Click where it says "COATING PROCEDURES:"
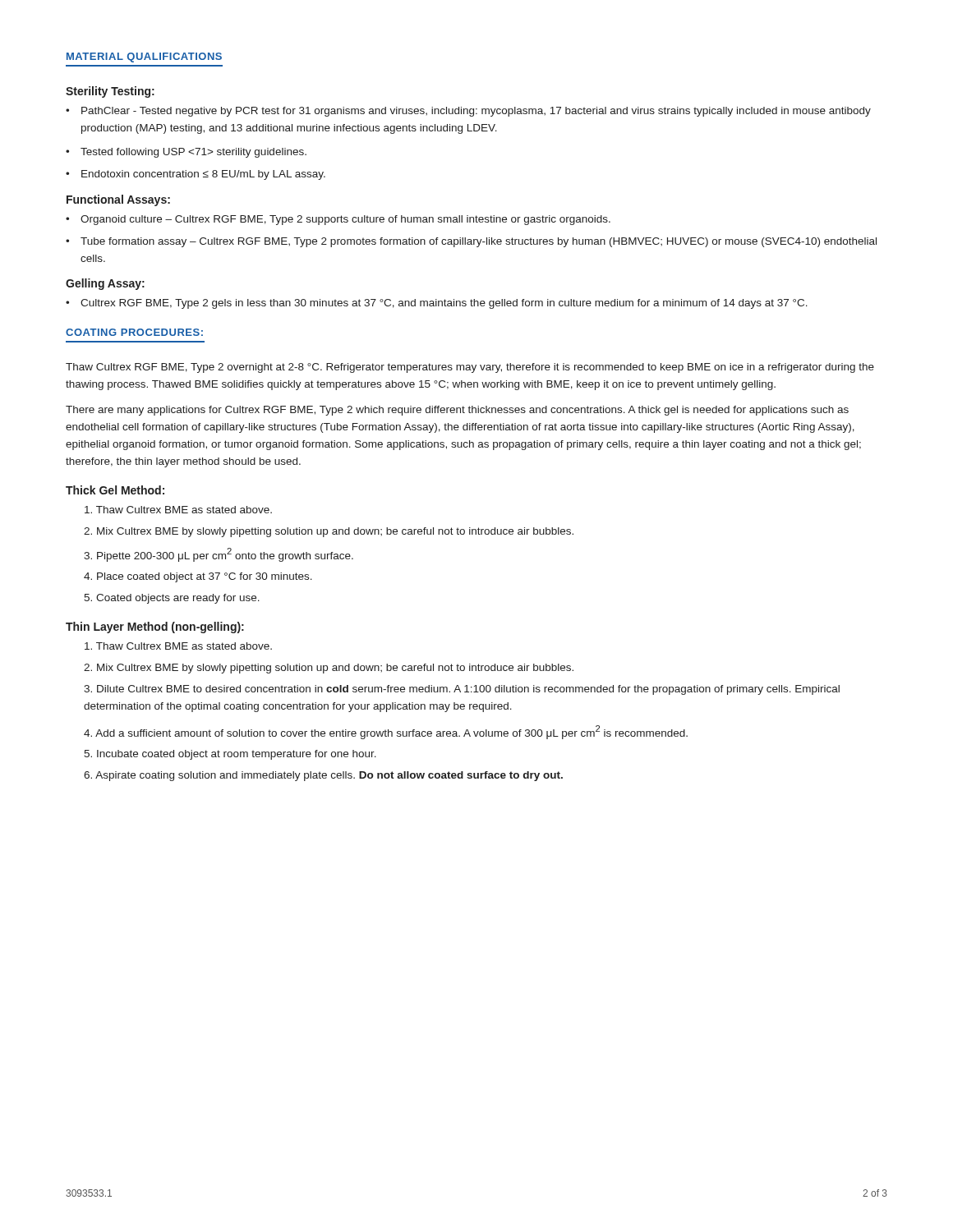Screen dimensions: 1232x953 (135, 335)
